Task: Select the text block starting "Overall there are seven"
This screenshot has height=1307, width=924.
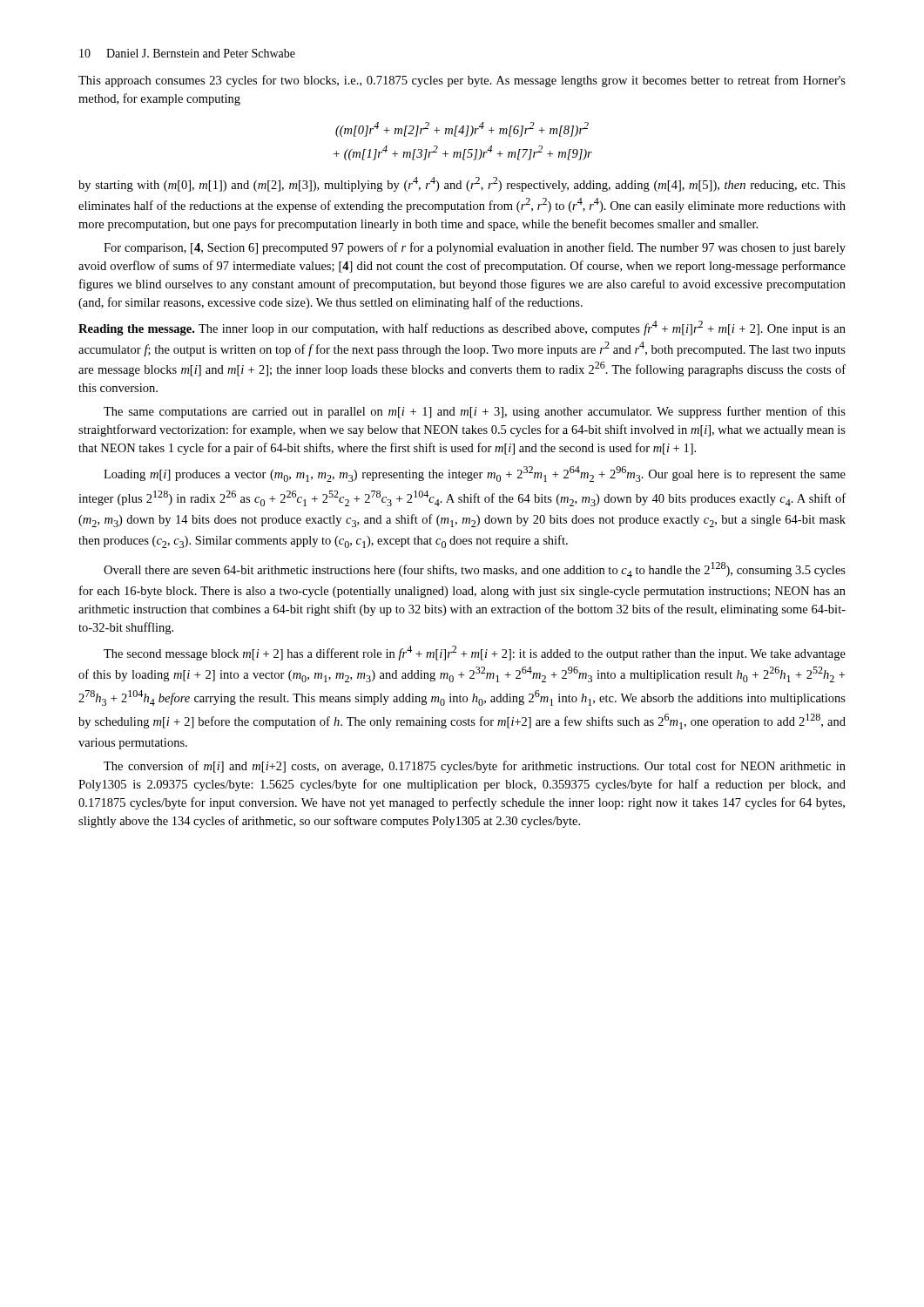Action: pyautogui.click(x=462, y=597)
